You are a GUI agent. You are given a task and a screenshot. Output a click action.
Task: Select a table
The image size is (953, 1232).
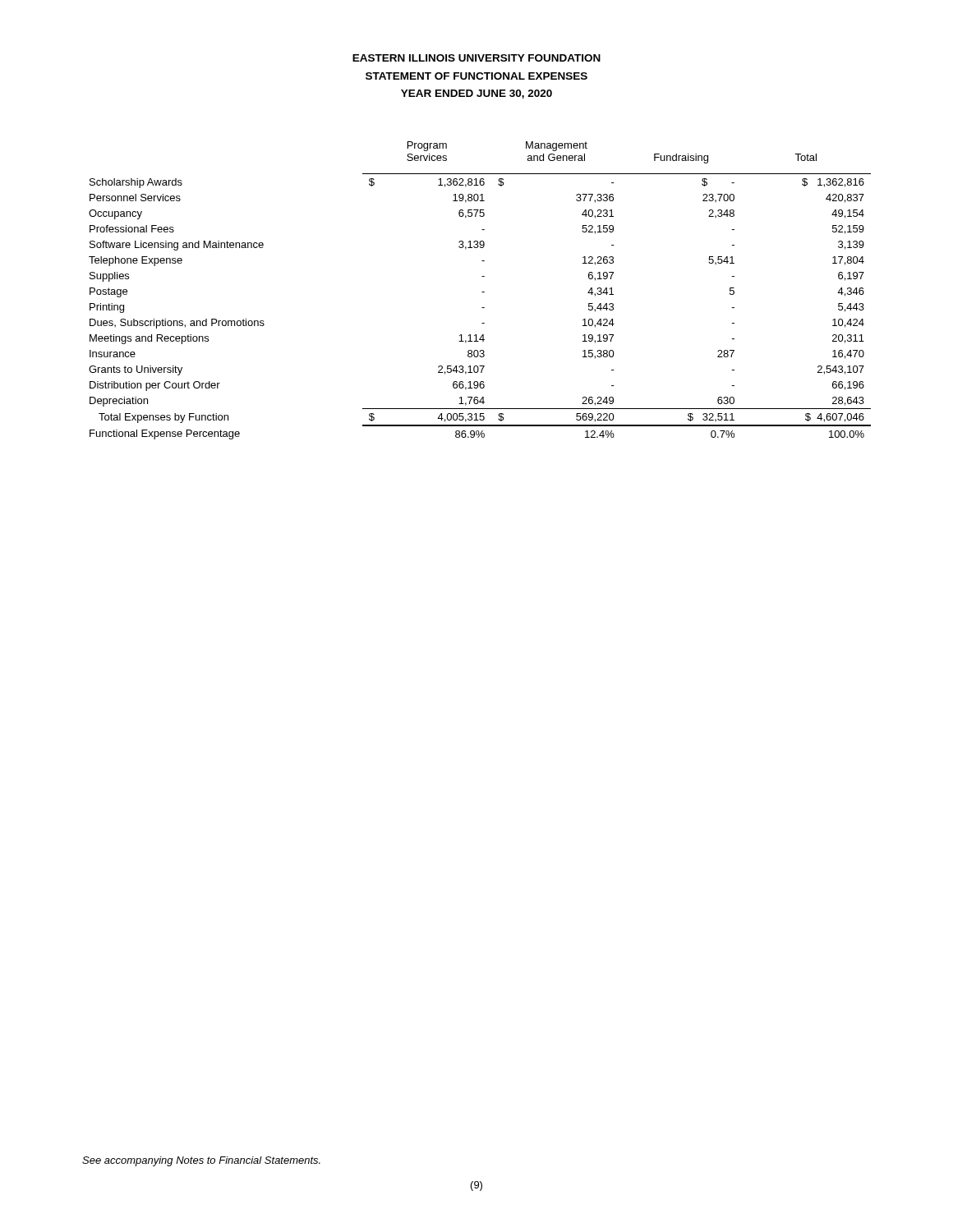tap(476, 289)
